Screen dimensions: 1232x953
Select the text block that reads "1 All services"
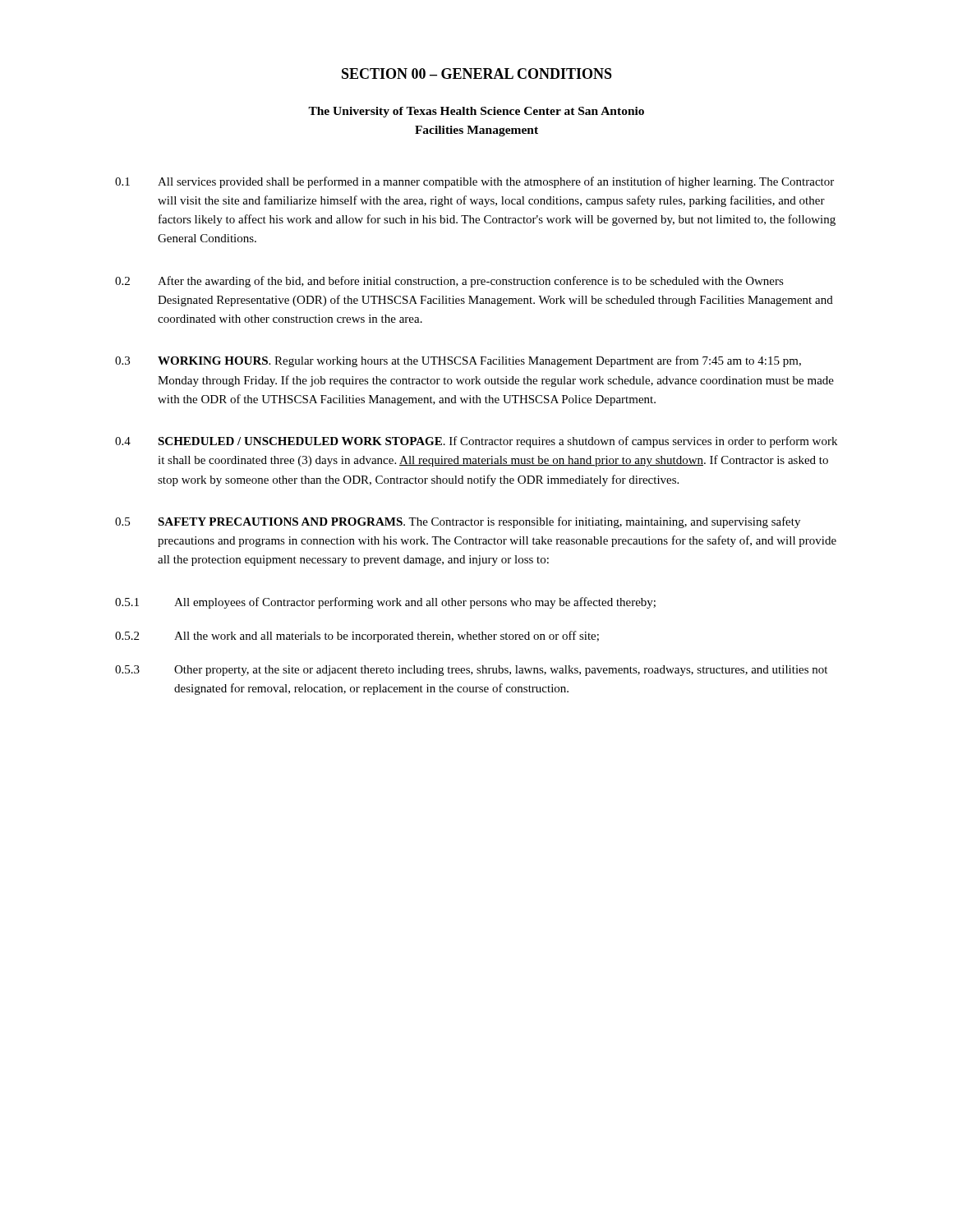pos(476,210)
